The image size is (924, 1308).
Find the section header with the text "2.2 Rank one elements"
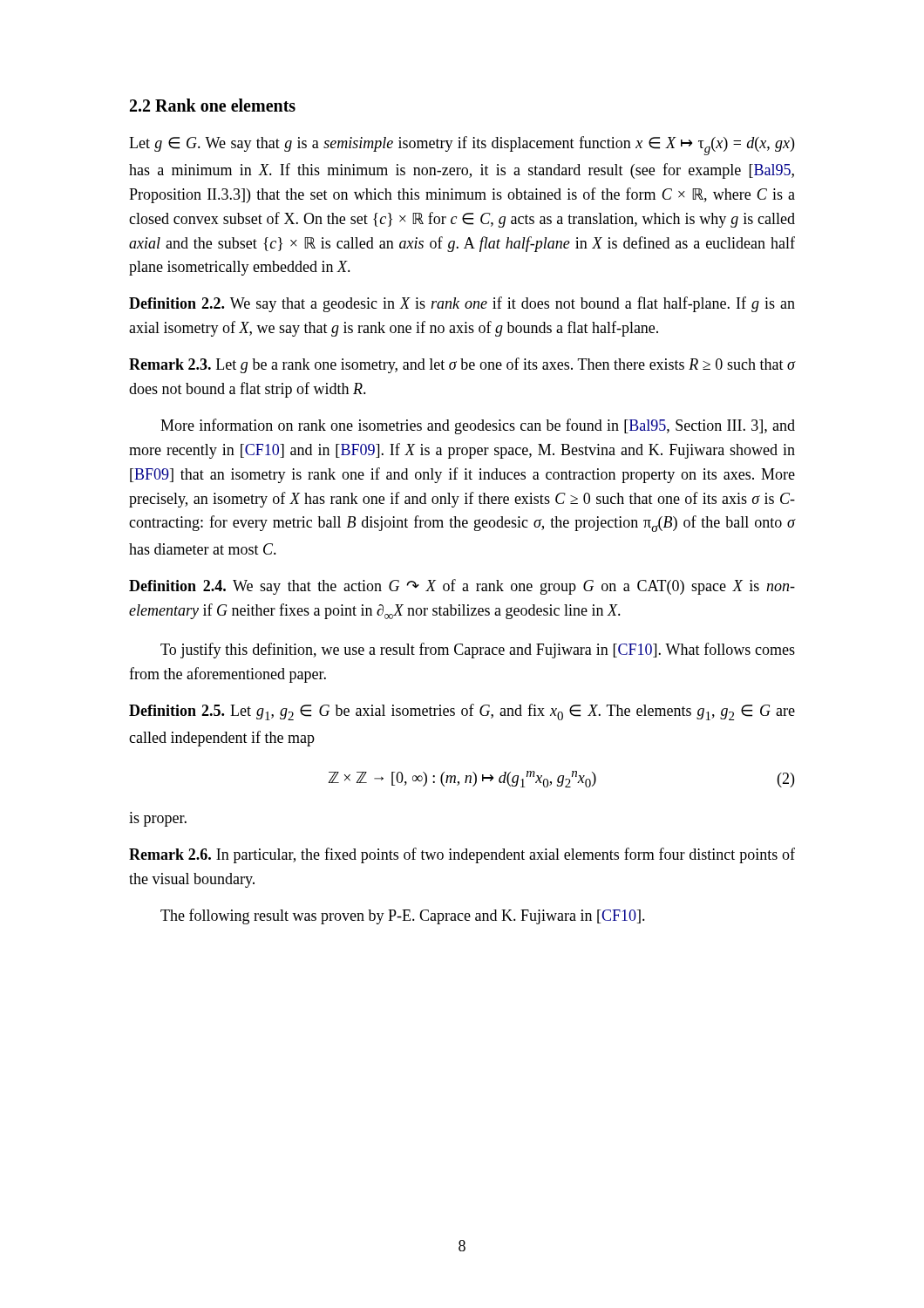[212, 105]
